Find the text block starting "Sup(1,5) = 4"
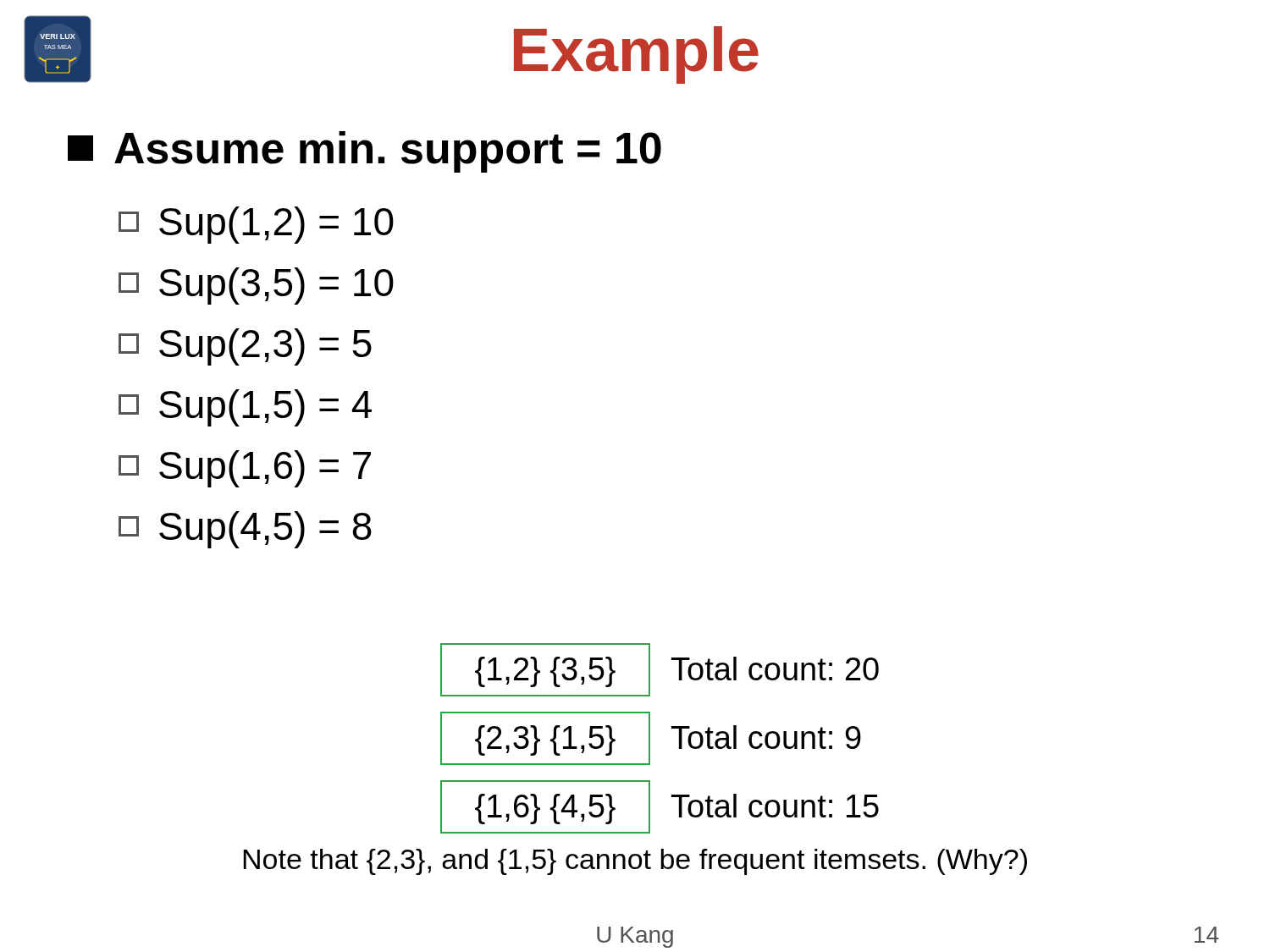 pos(246,405)
